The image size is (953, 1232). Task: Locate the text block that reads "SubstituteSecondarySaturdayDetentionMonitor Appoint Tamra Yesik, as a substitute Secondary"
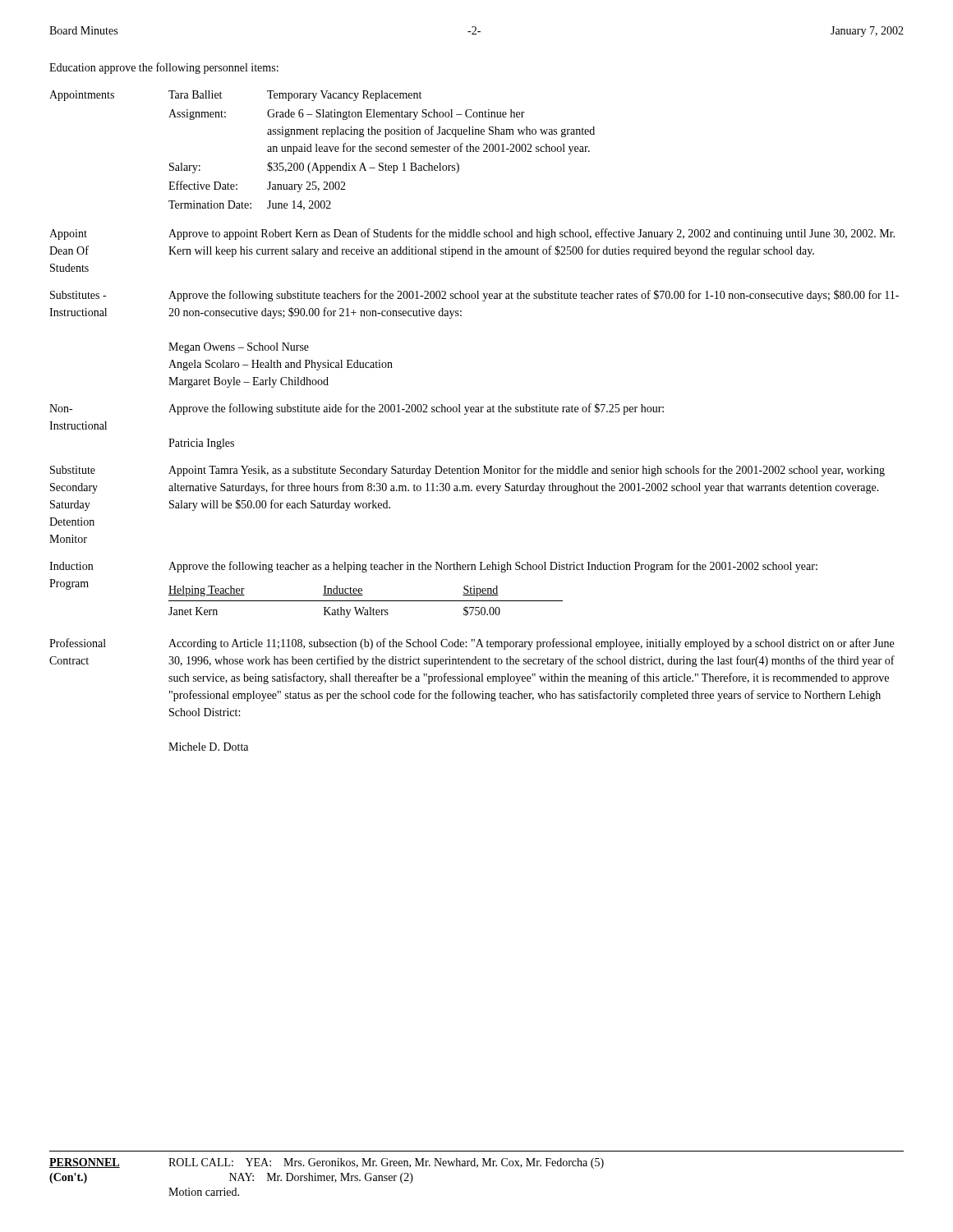[467, 471]
